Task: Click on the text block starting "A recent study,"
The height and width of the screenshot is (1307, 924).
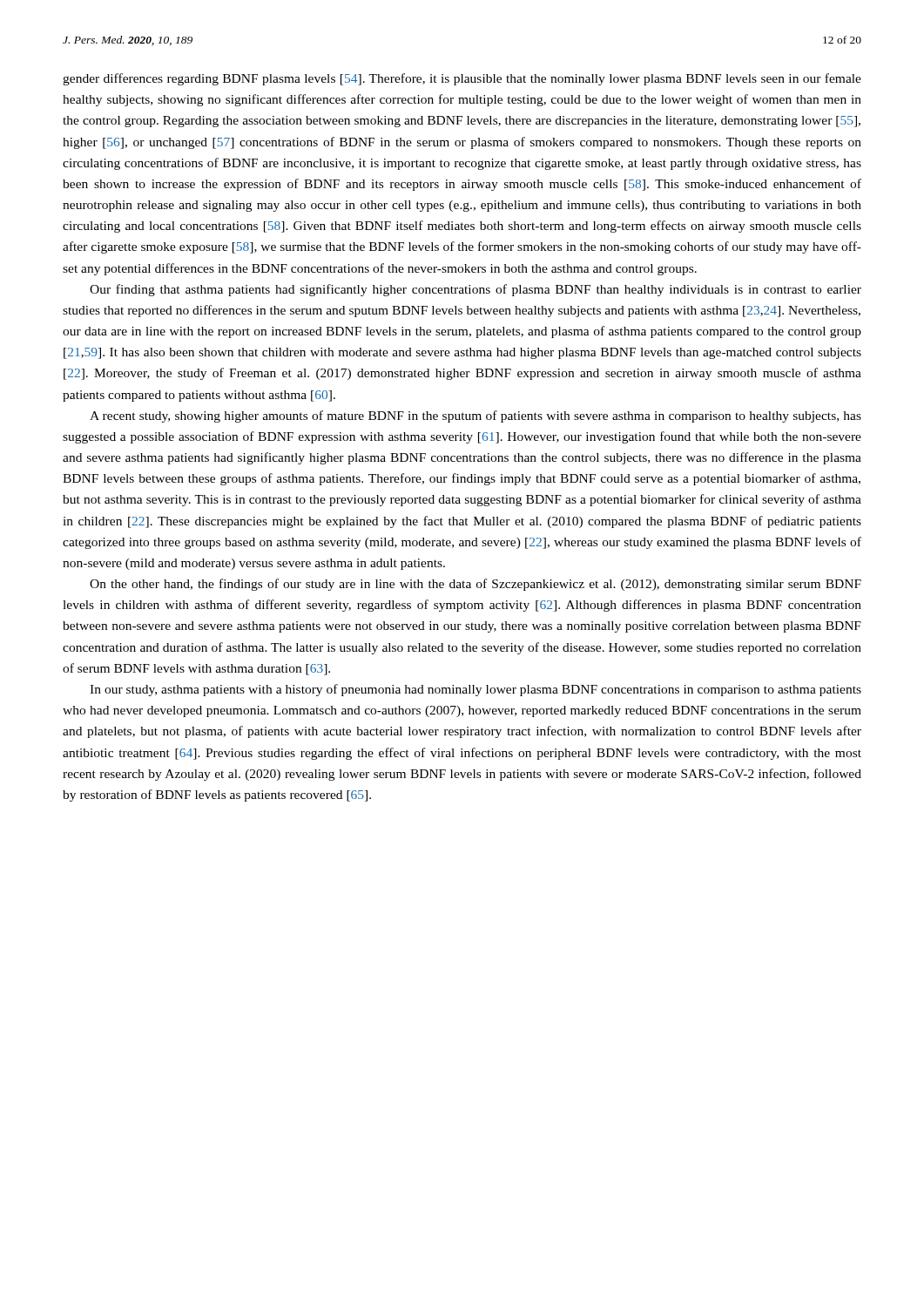Action: [462, 489]
